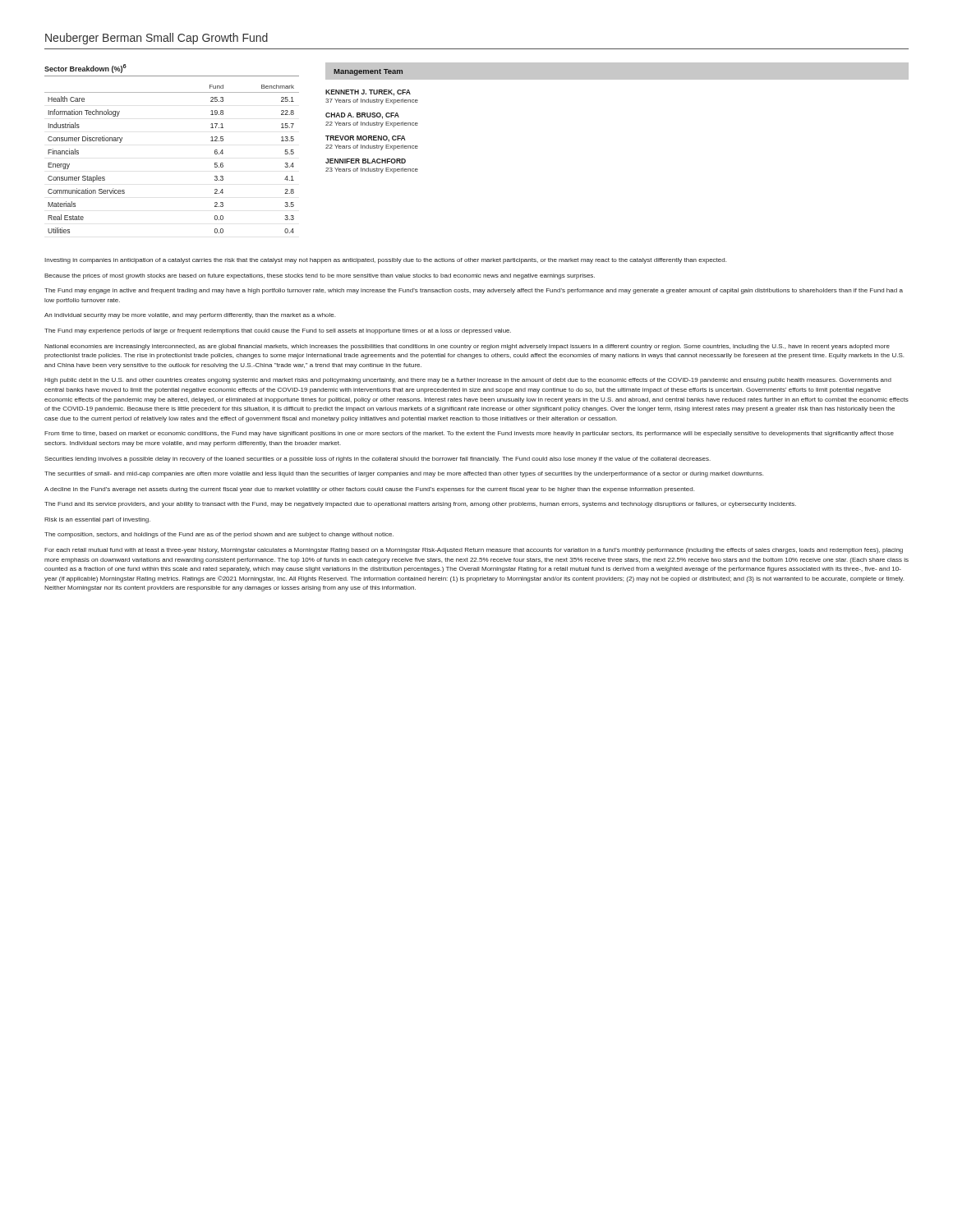
Task: Select the block starting "The composition, sectors, and holdings of"
Action: point(219,535)
